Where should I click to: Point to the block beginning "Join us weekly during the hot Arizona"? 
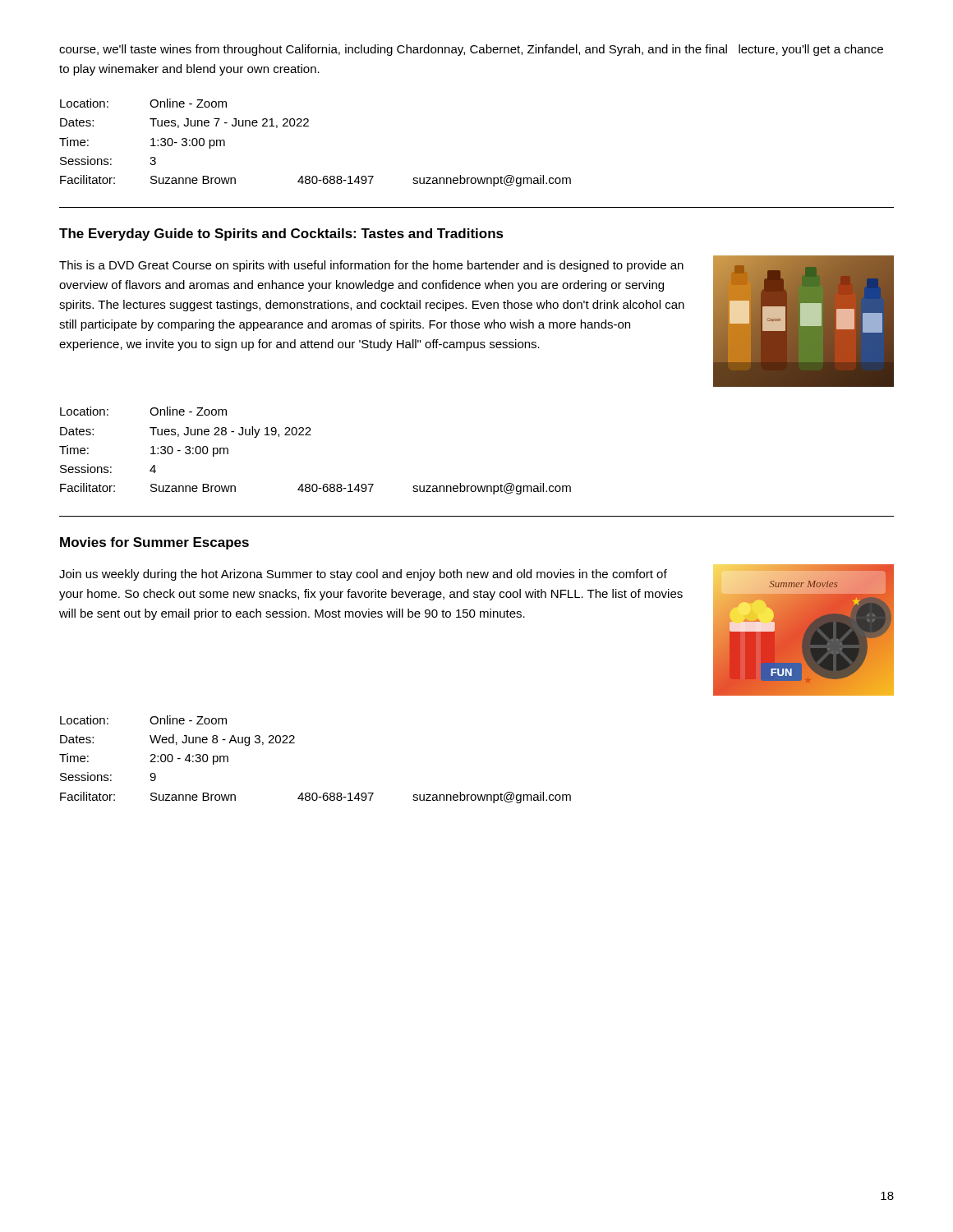pyautogui.click(x=371, y=593)
